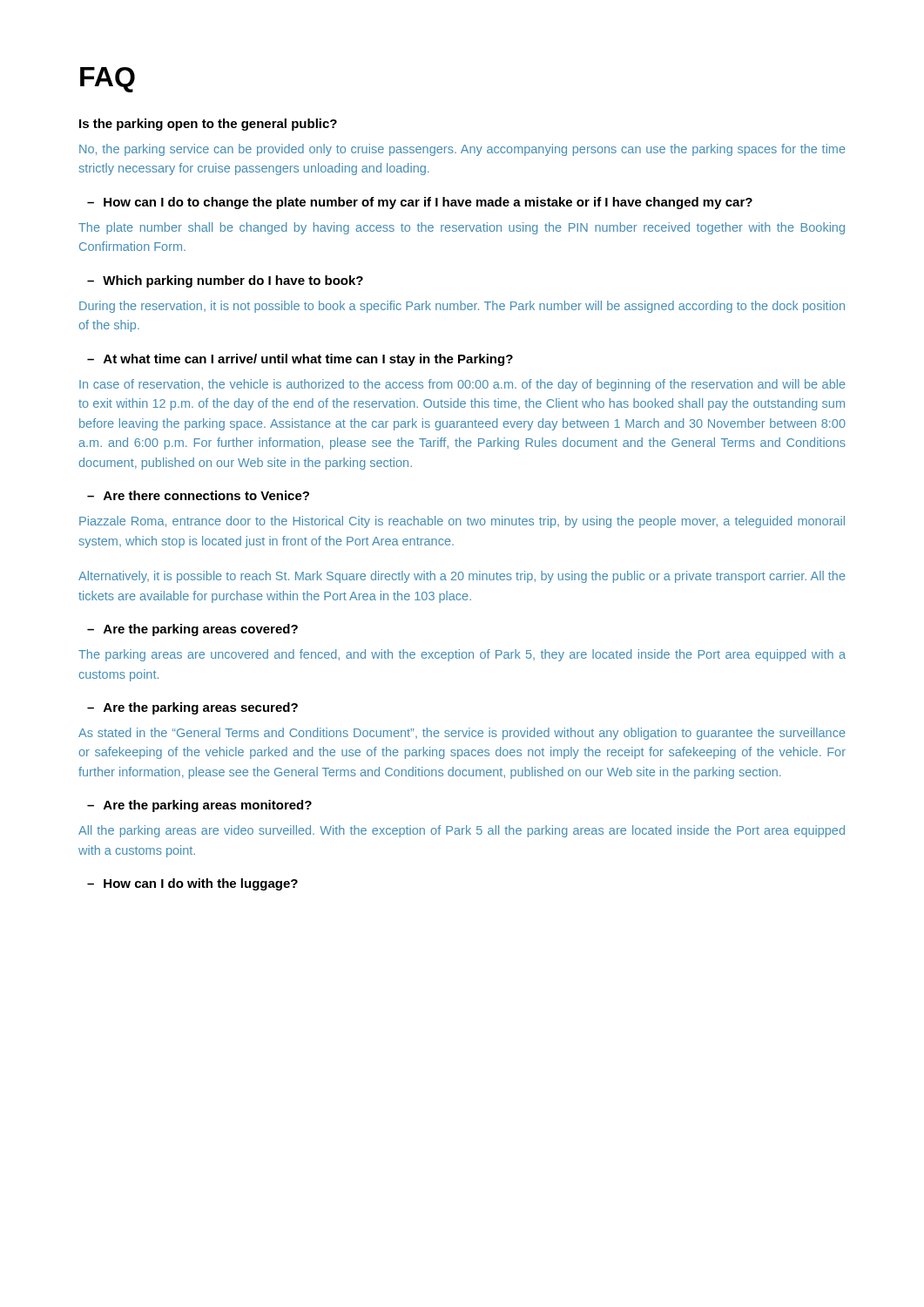Select the passage starting "– How can I do to"

[x=420, y=202]
